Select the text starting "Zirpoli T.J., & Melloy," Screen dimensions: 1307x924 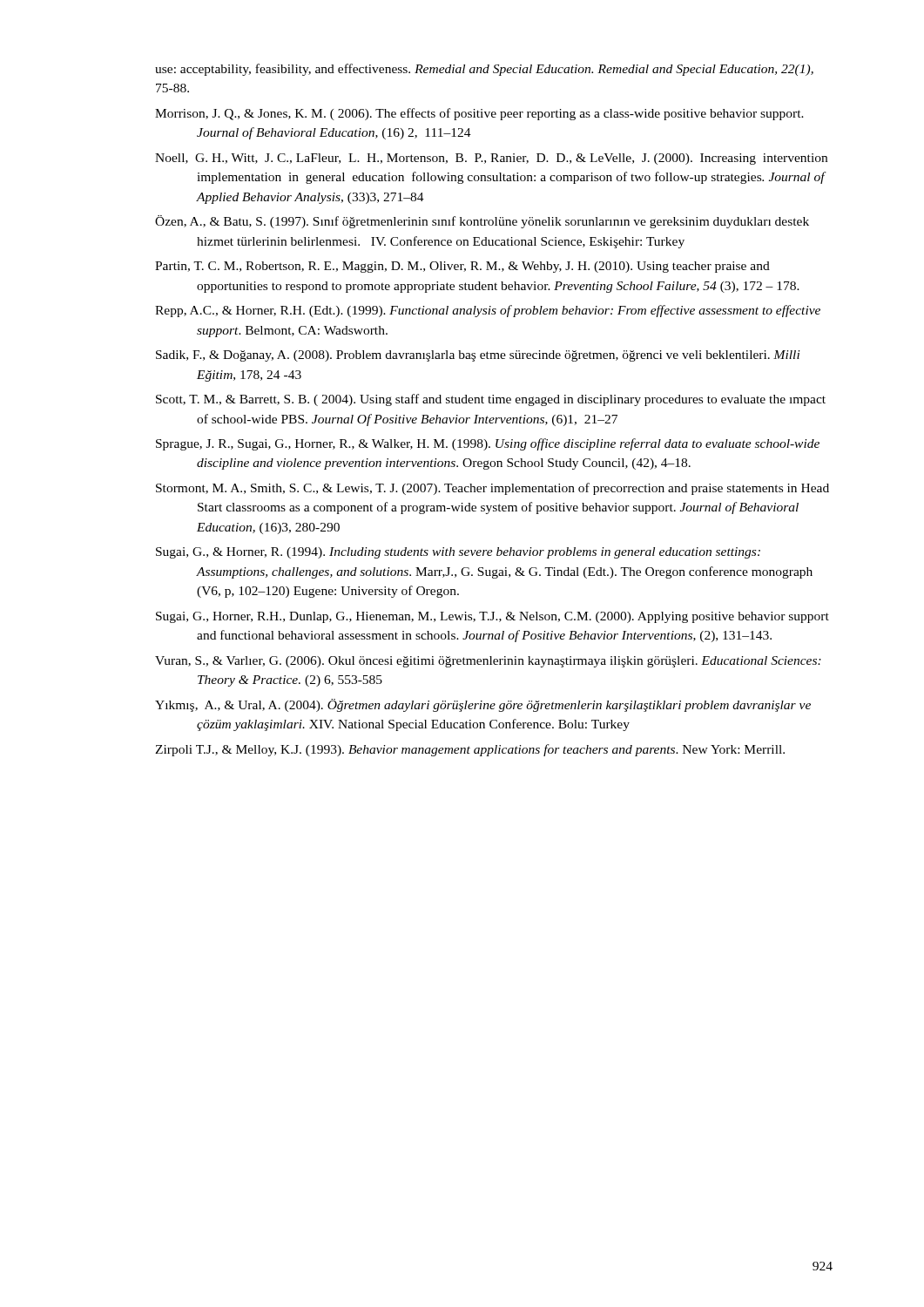[x=473, y=749]
